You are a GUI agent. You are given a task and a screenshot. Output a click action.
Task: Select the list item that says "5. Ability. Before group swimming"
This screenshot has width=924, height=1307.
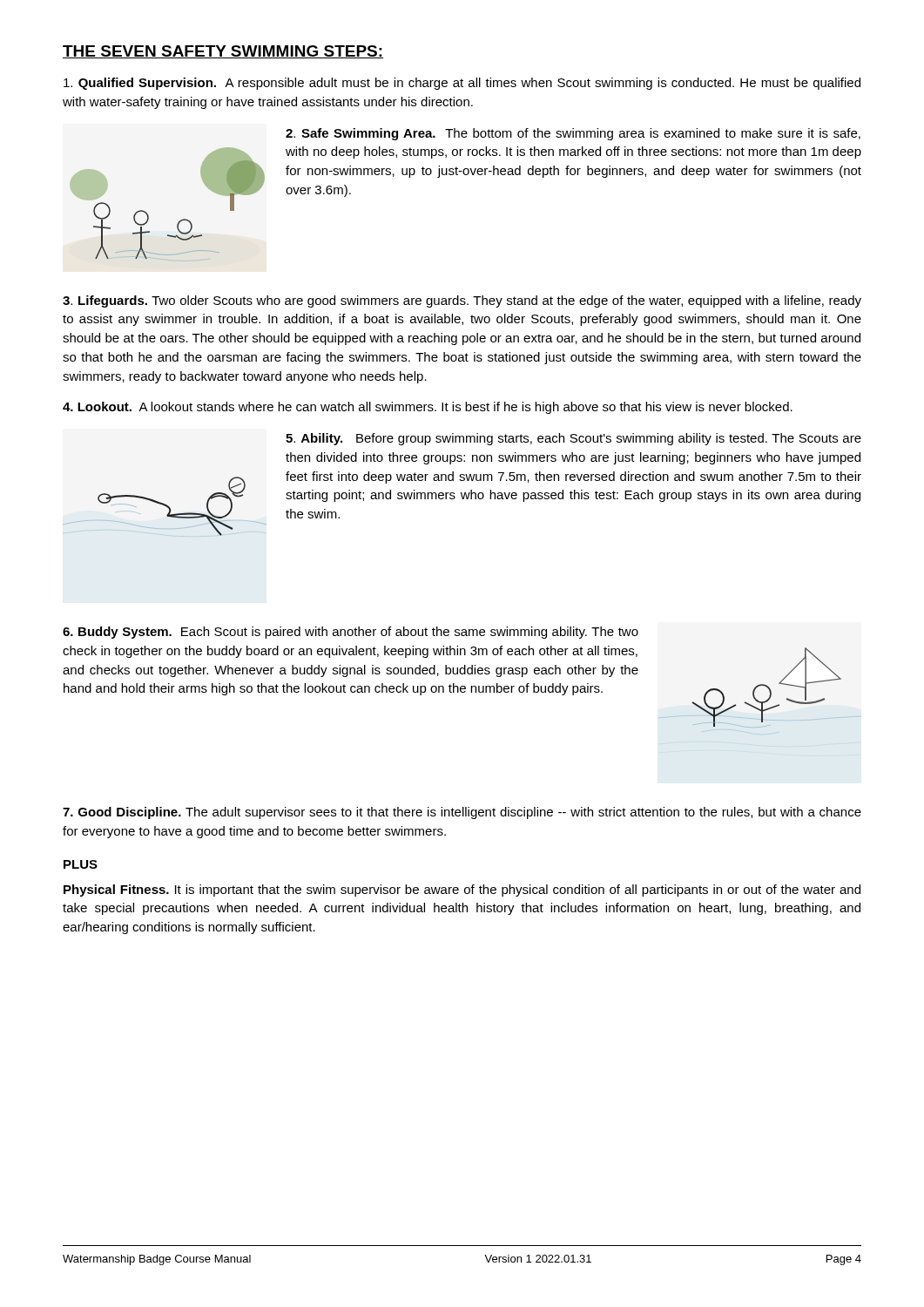(x=573, y=476)
